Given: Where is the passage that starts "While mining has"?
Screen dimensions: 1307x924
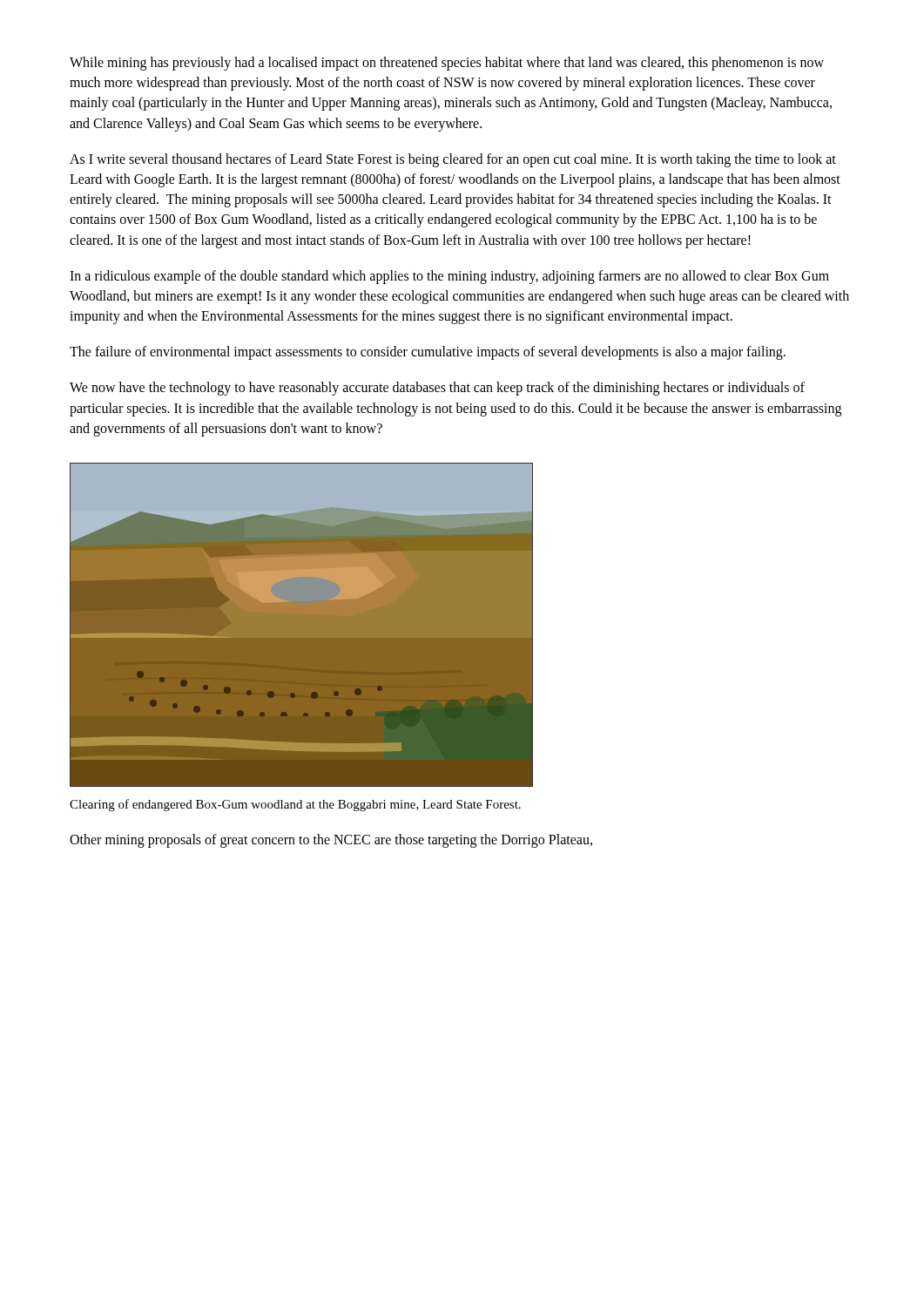Looking at the screenshot, I should pos(451,93).
